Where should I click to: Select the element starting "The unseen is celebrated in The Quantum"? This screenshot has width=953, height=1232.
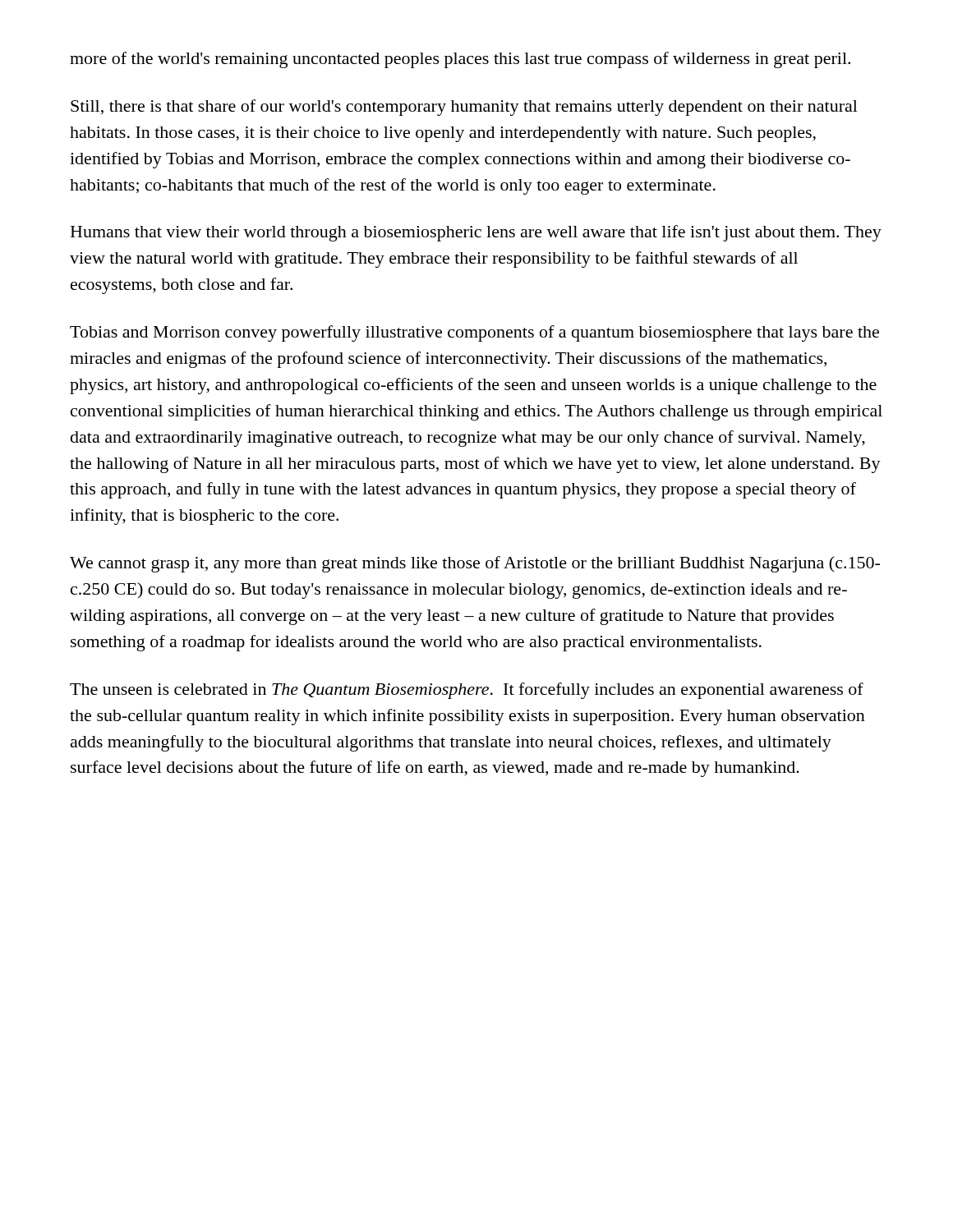click(467, 728)
